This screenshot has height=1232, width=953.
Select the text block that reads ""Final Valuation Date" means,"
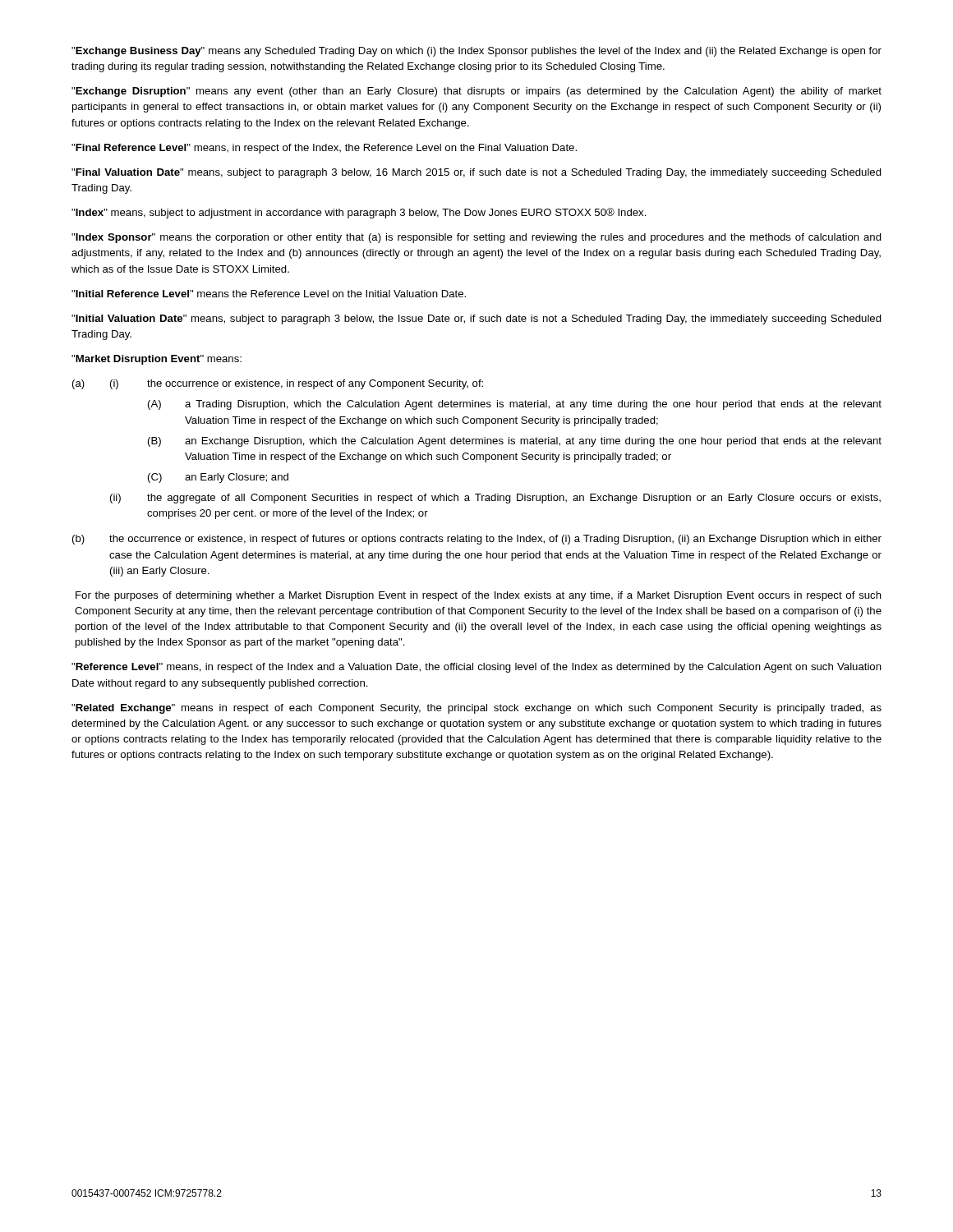476,180
